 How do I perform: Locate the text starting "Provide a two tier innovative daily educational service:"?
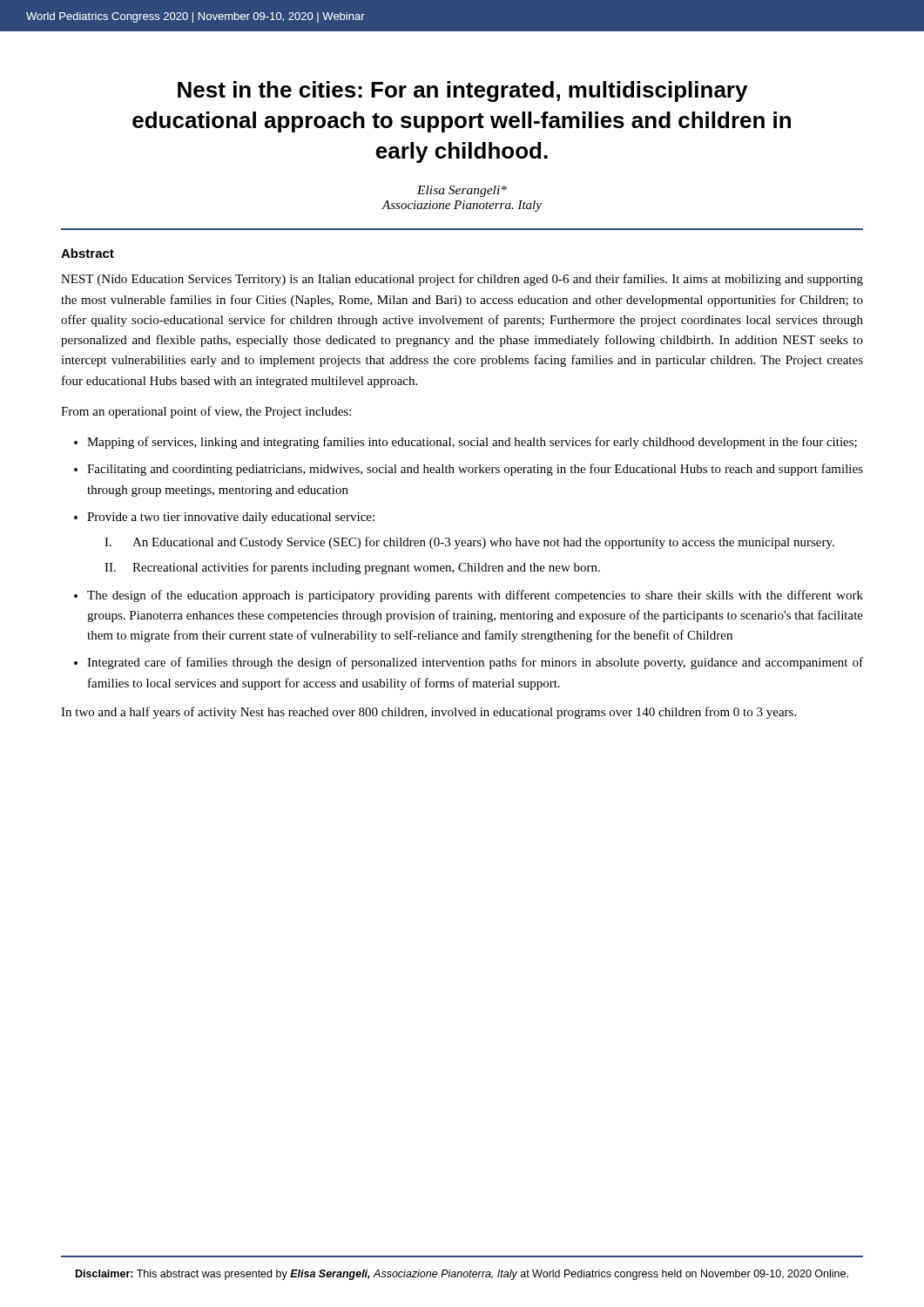click(x=475, y=544)
